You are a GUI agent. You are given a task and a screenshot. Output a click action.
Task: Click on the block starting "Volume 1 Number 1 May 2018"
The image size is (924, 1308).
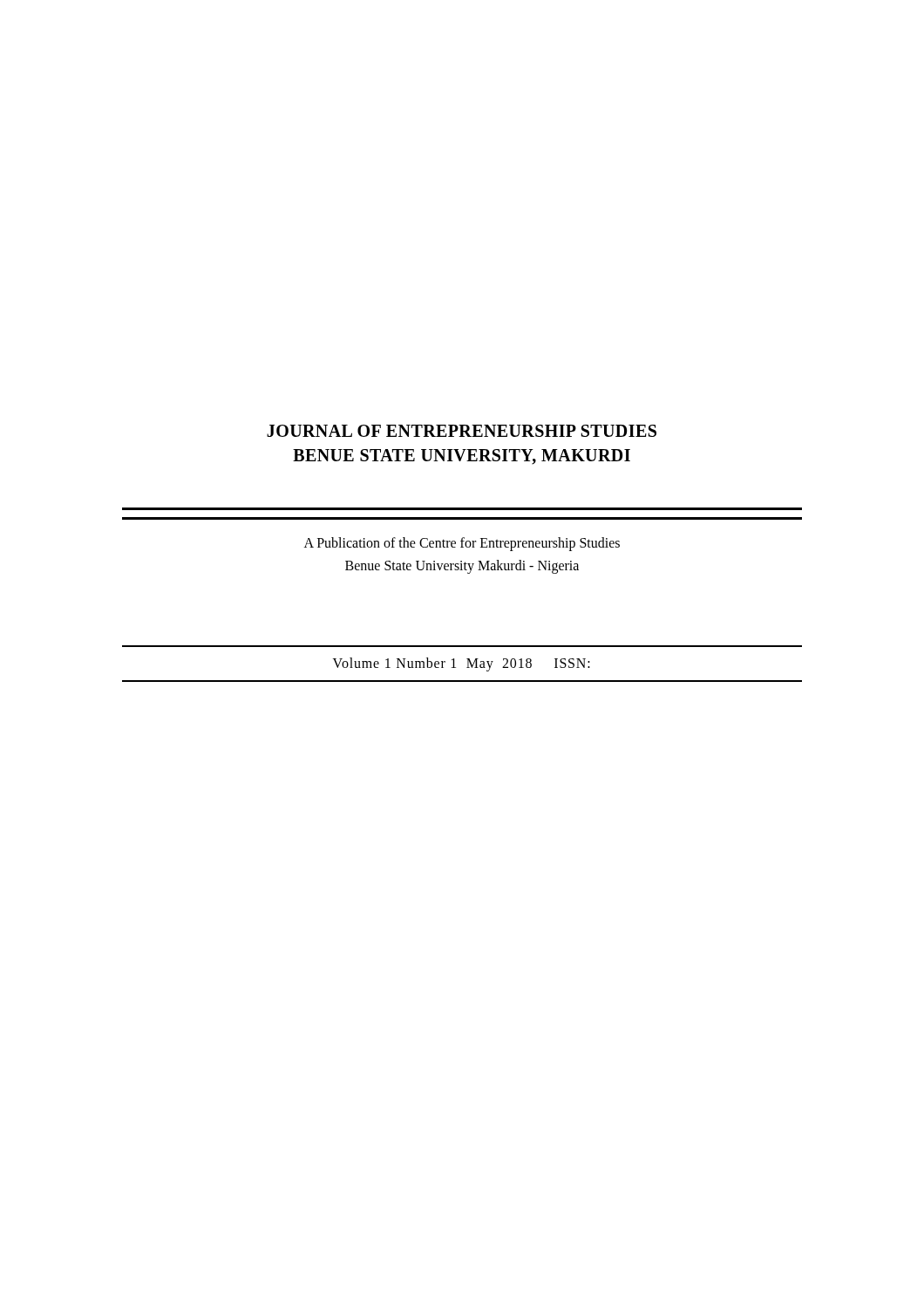coord(462,664)
